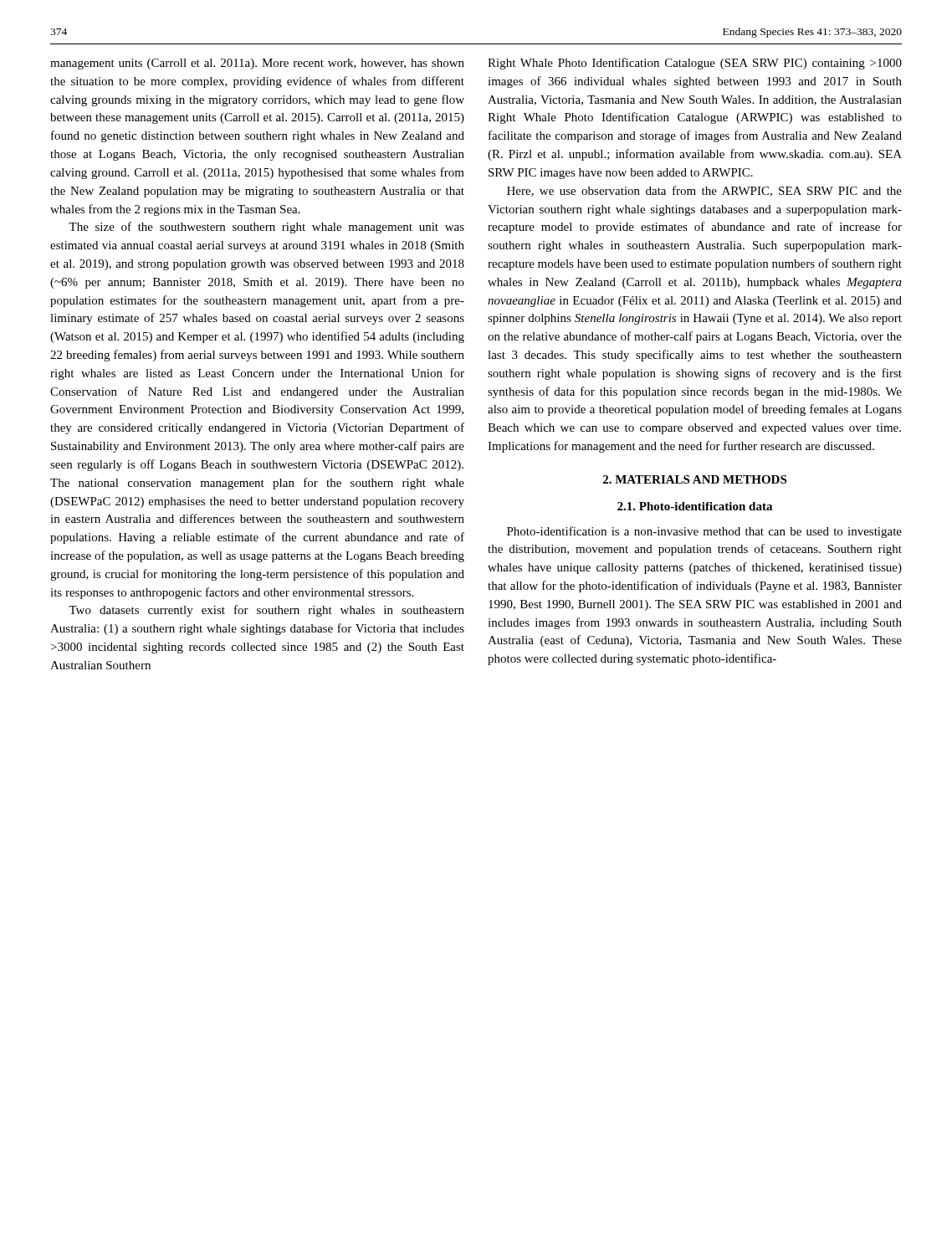Click the passage that begins "Right Whale Photo Identification Catalogue (SEA SRW"

[x=695, y=118]
